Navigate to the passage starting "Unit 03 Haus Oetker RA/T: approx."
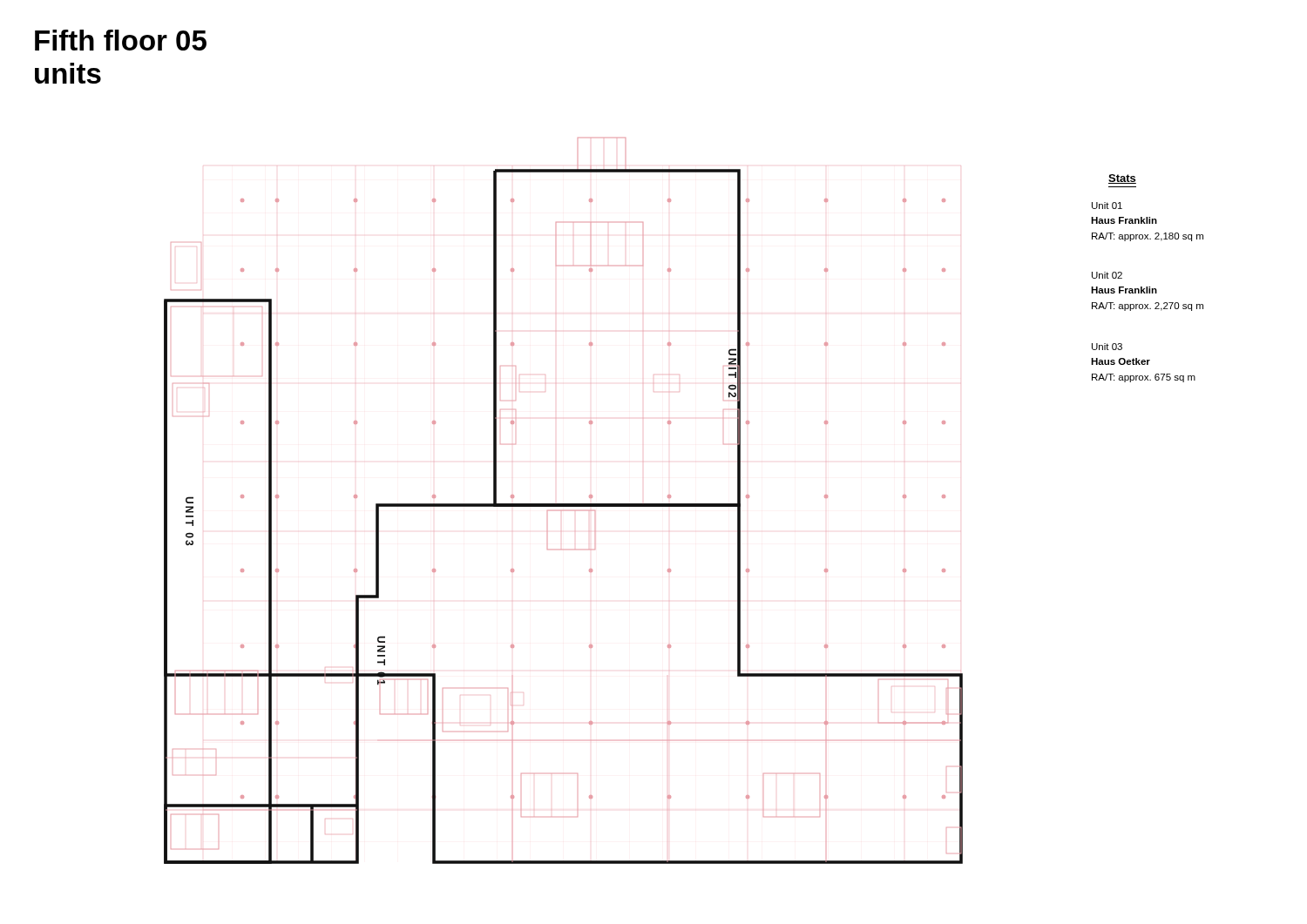The height and width of the screenshot is (924, 1307). (x=1143, y=362)
